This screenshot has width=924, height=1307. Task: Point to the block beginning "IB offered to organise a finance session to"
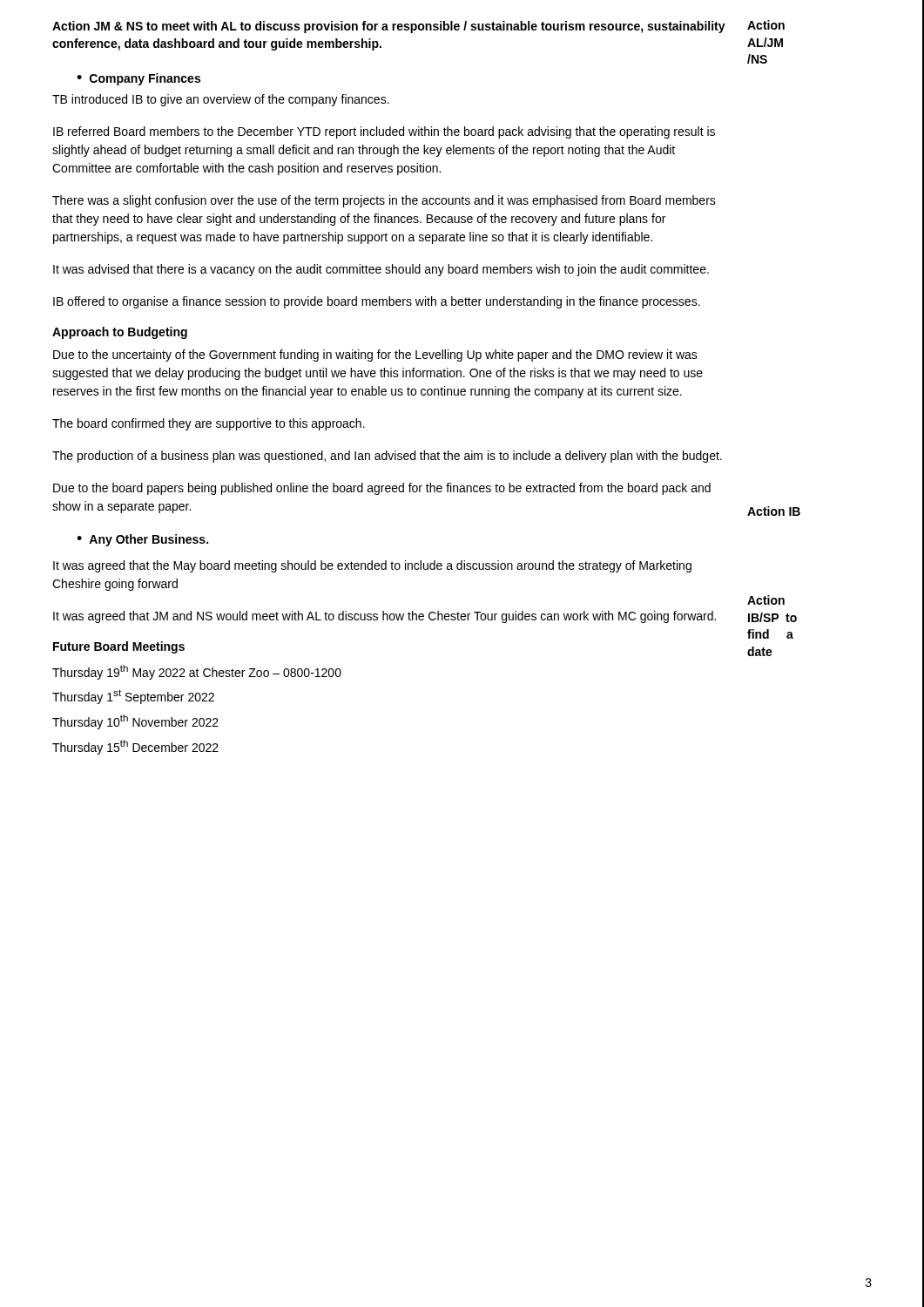376,301
